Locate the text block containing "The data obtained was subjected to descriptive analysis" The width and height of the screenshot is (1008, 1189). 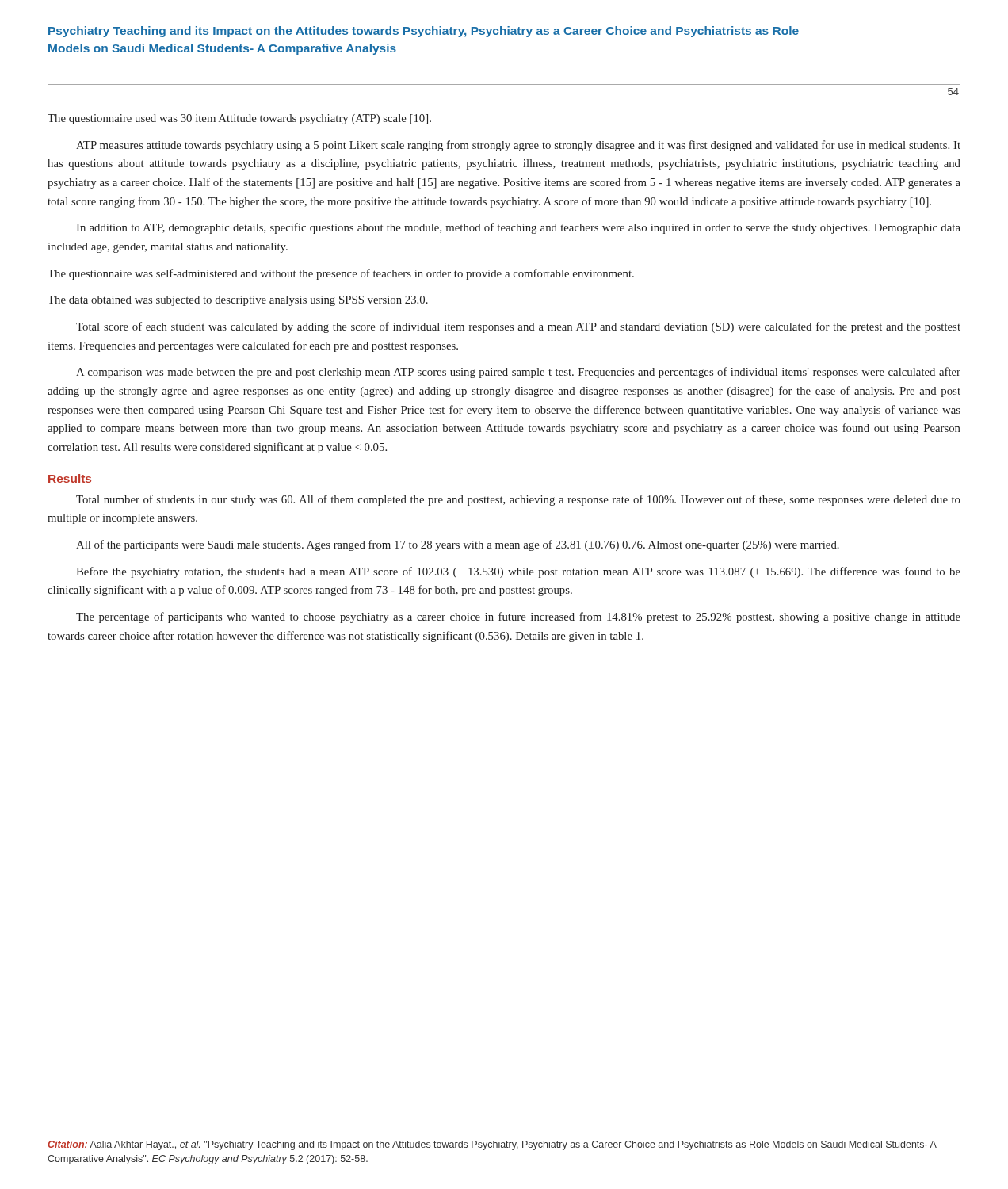tap(238, 300)
